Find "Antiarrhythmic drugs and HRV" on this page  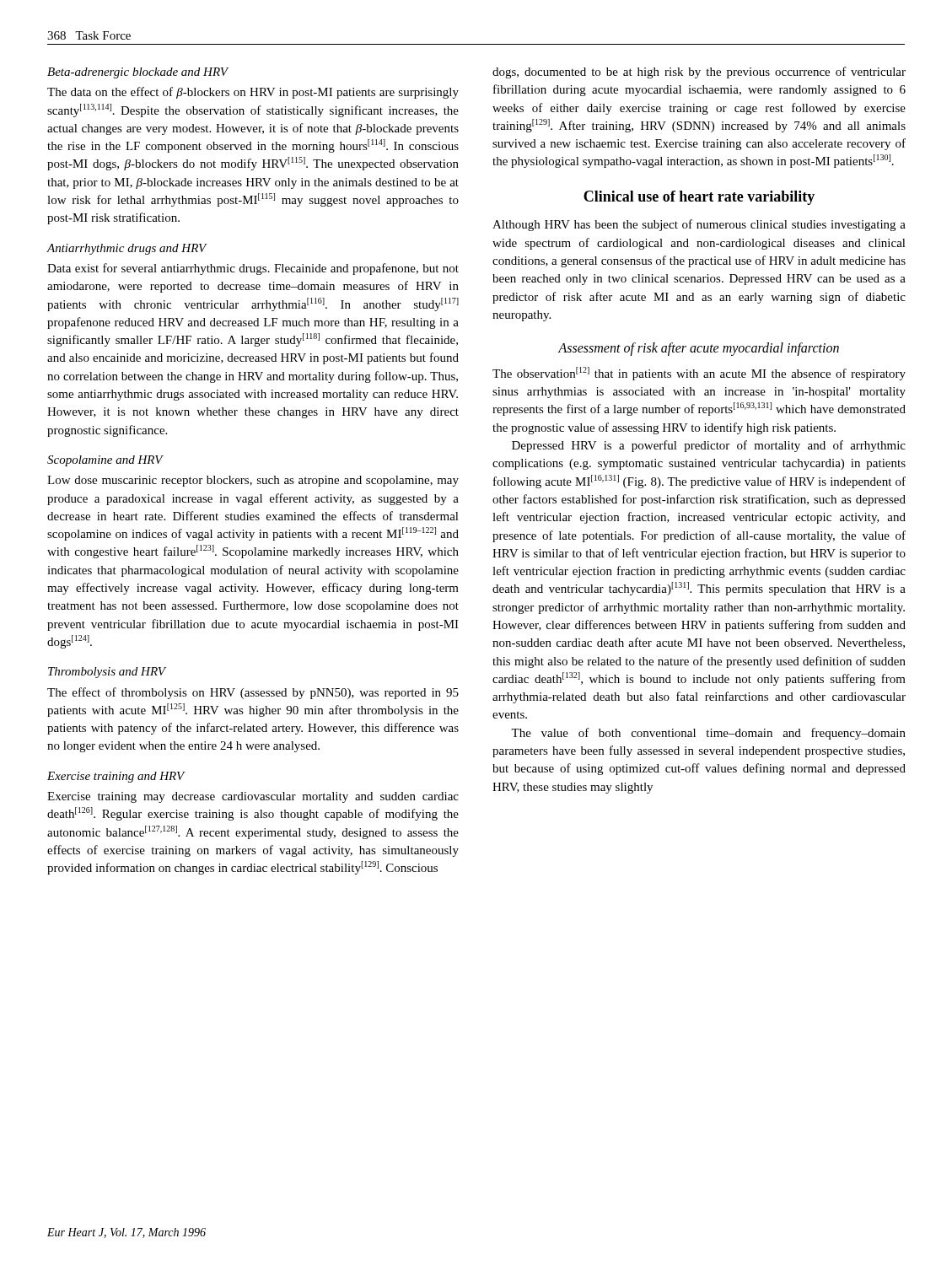[x=127, y=248]
